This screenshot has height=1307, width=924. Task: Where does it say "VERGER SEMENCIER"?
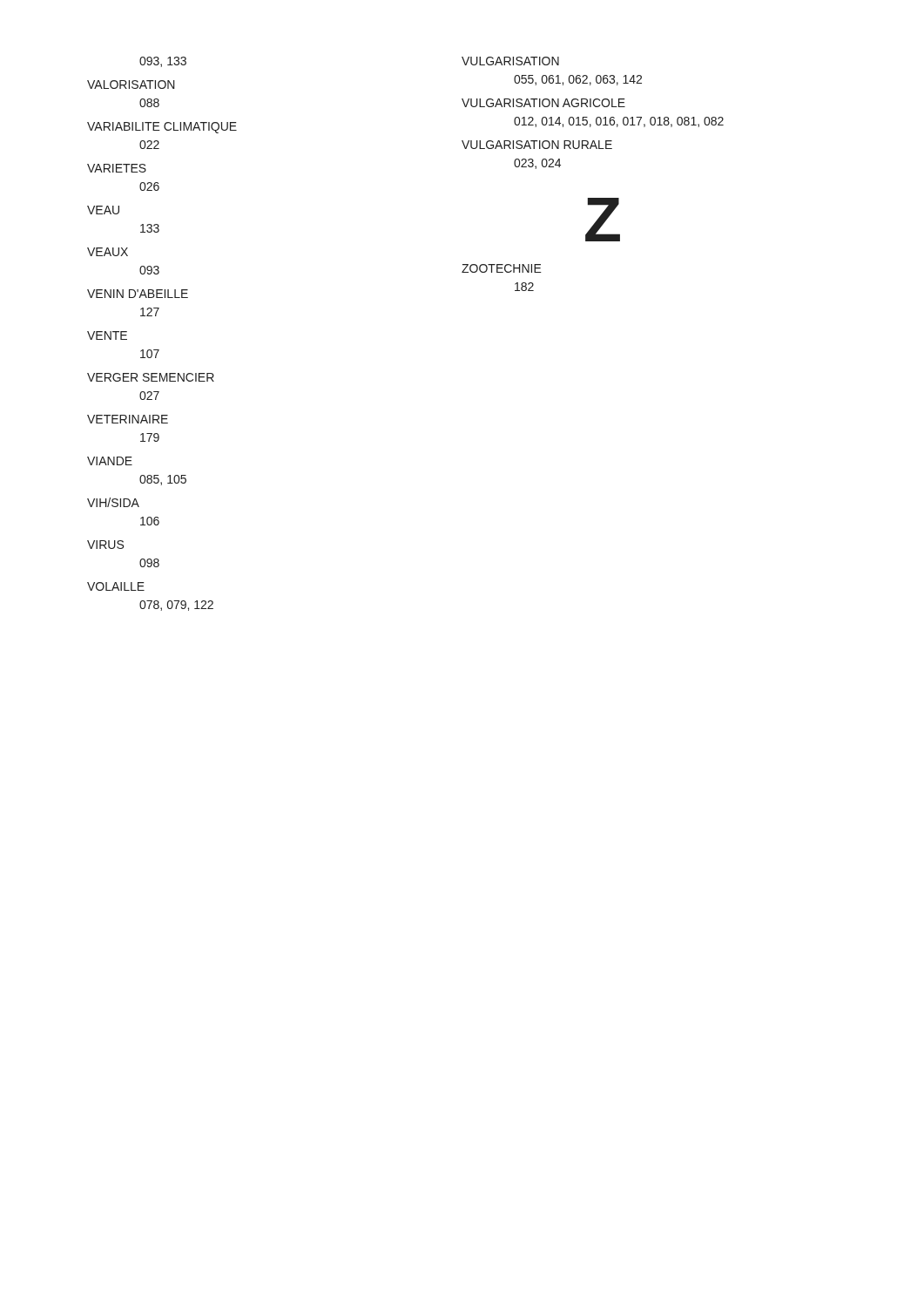pyautogui.click(x=151, y=377)
